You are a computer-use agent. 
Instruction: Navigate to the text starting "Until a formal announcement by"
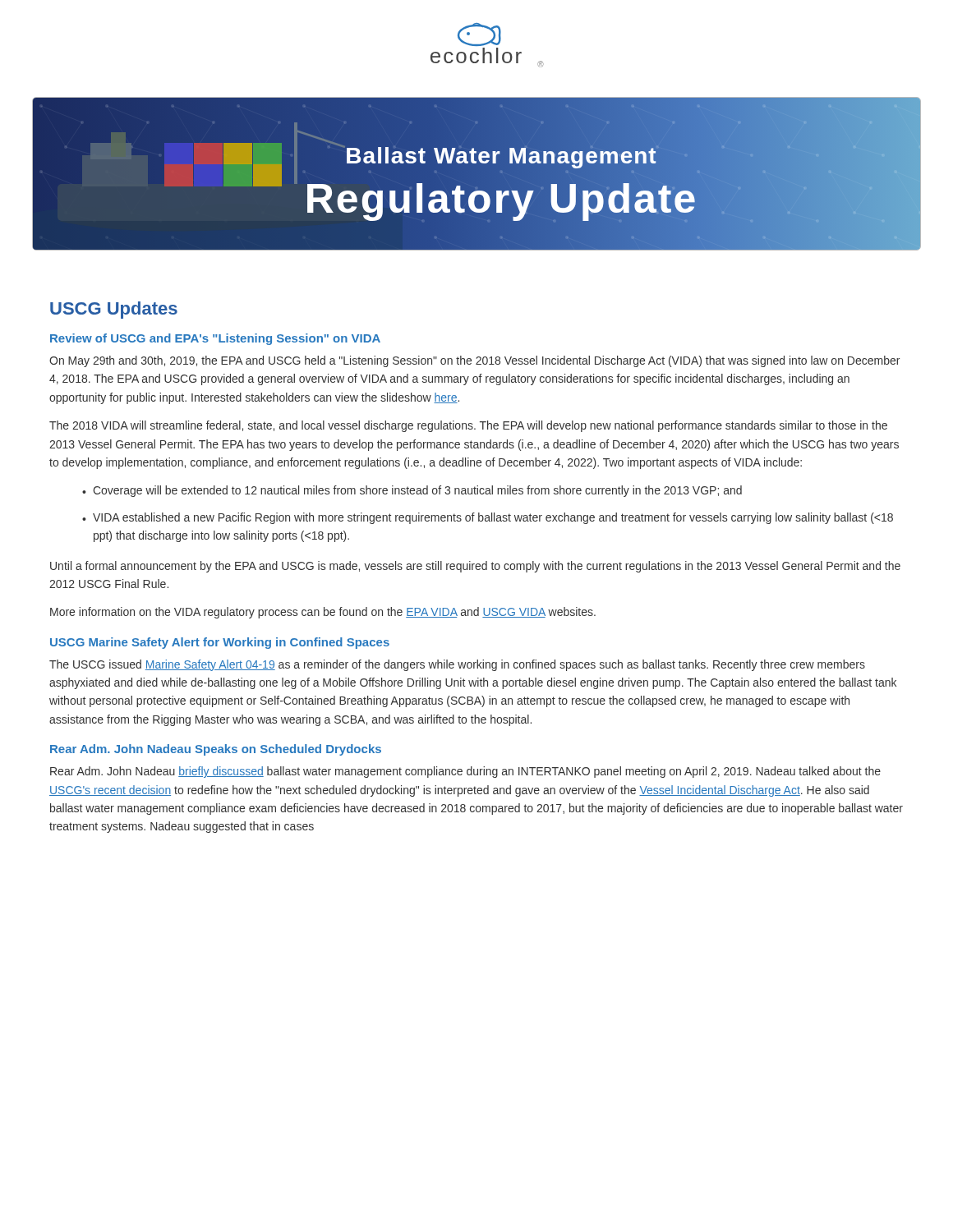point(475,575)
